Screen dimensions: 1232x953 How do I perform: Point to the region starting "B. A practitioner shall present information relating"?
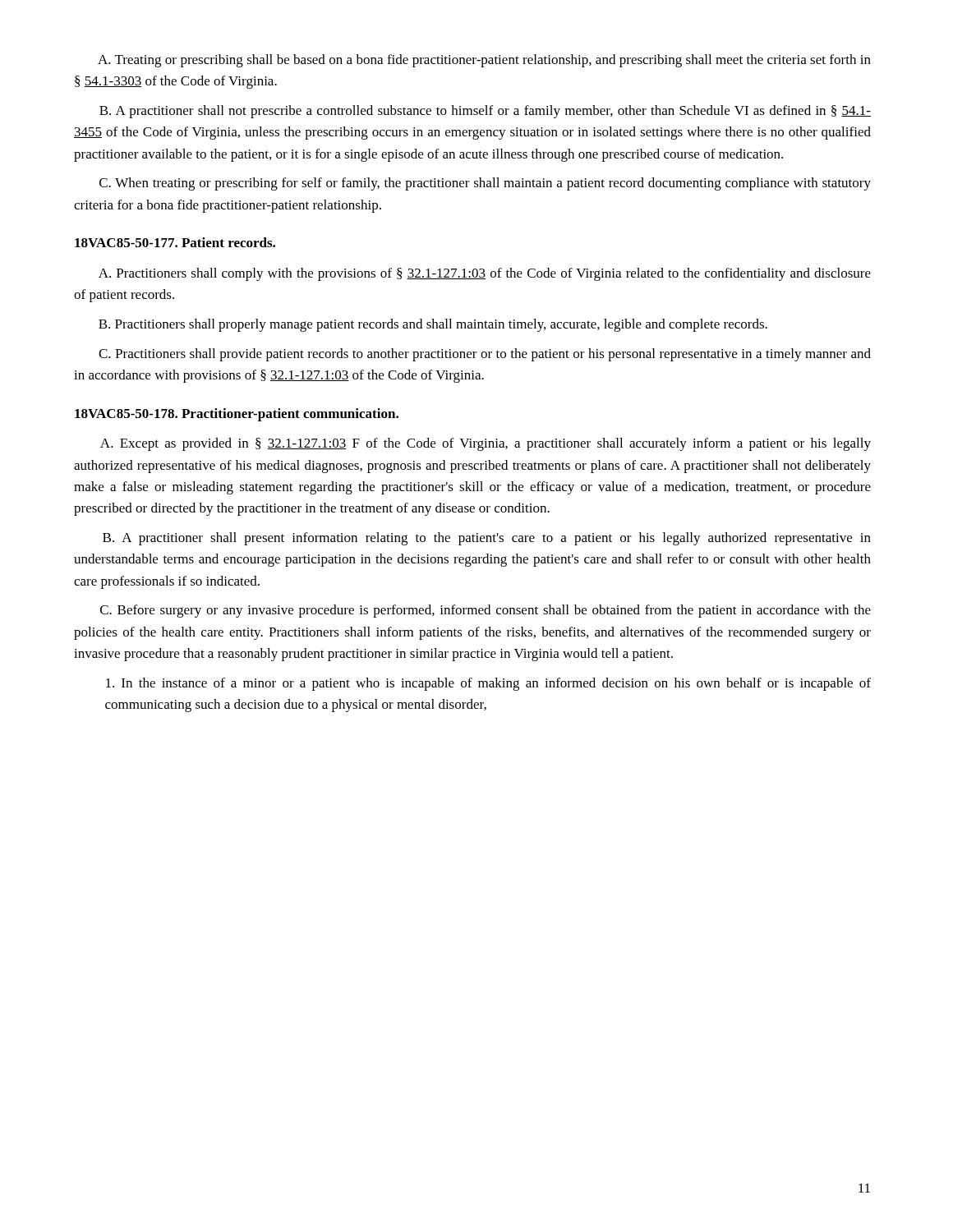point(472,560)
